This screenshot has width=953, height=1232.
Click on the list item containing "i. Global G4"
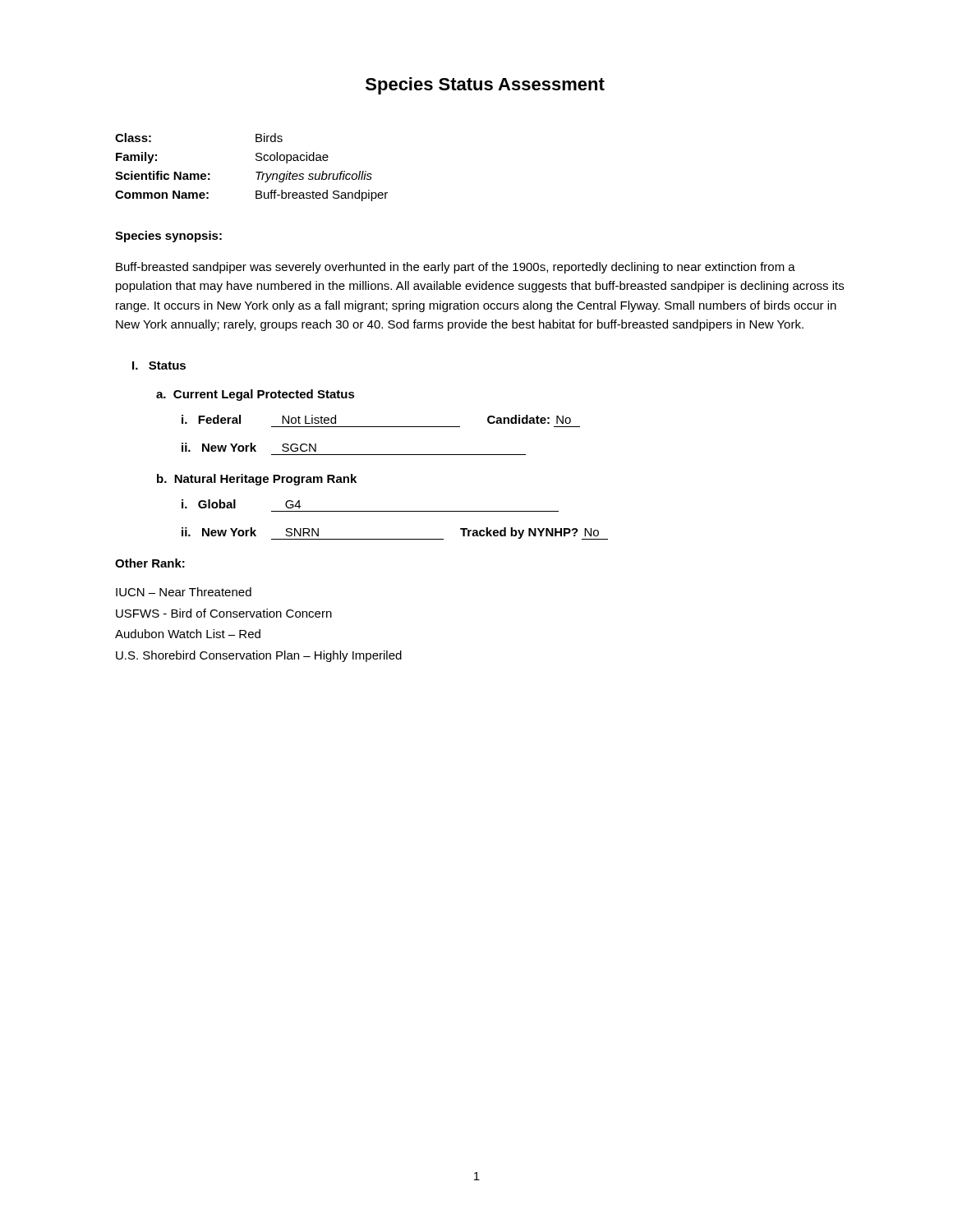(x=370, y=504)
